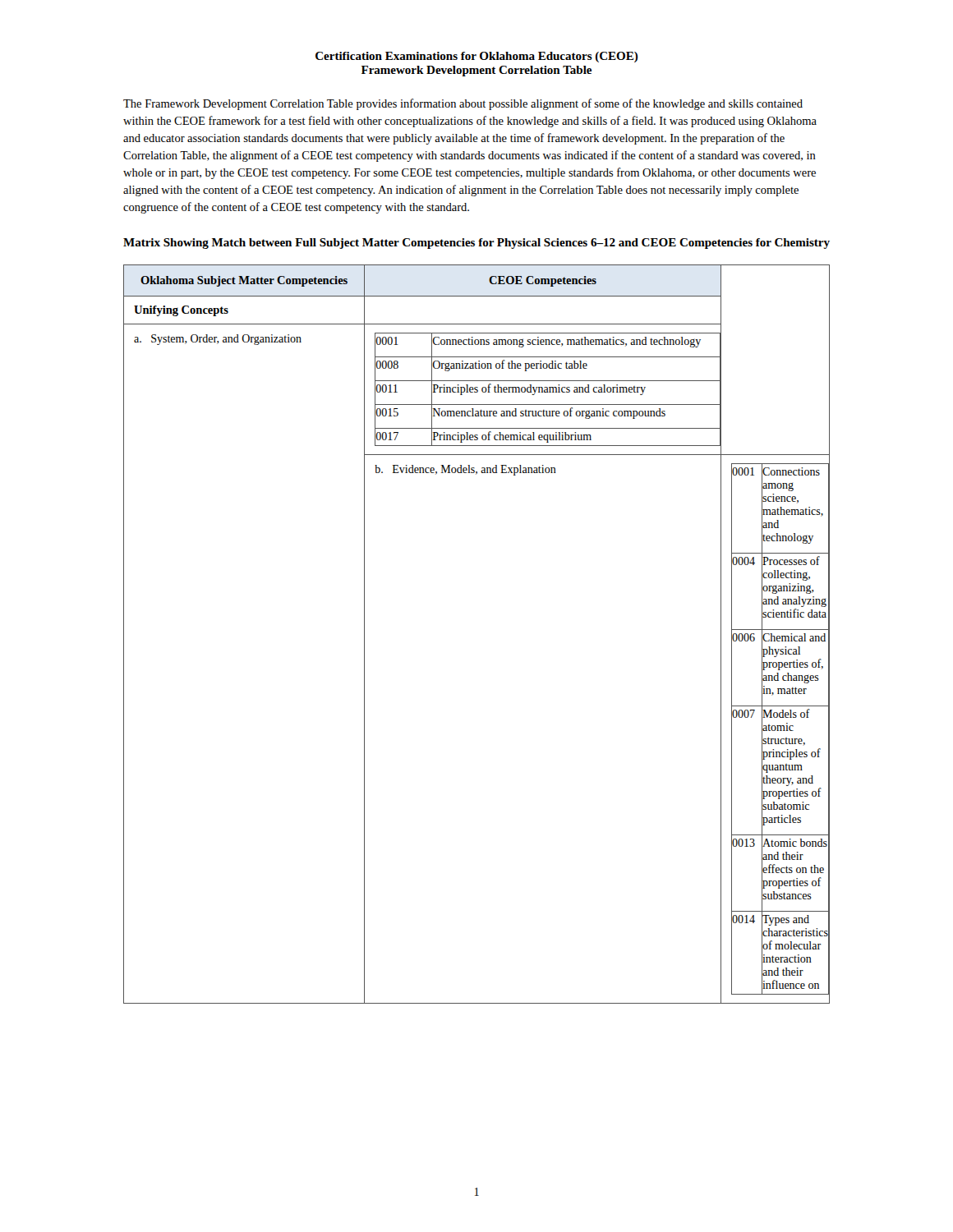This screenshot has height=1232, width=953.
Task: Locate the section header that opens with "Matrix Showing Match"
Action: pos(476,242)
